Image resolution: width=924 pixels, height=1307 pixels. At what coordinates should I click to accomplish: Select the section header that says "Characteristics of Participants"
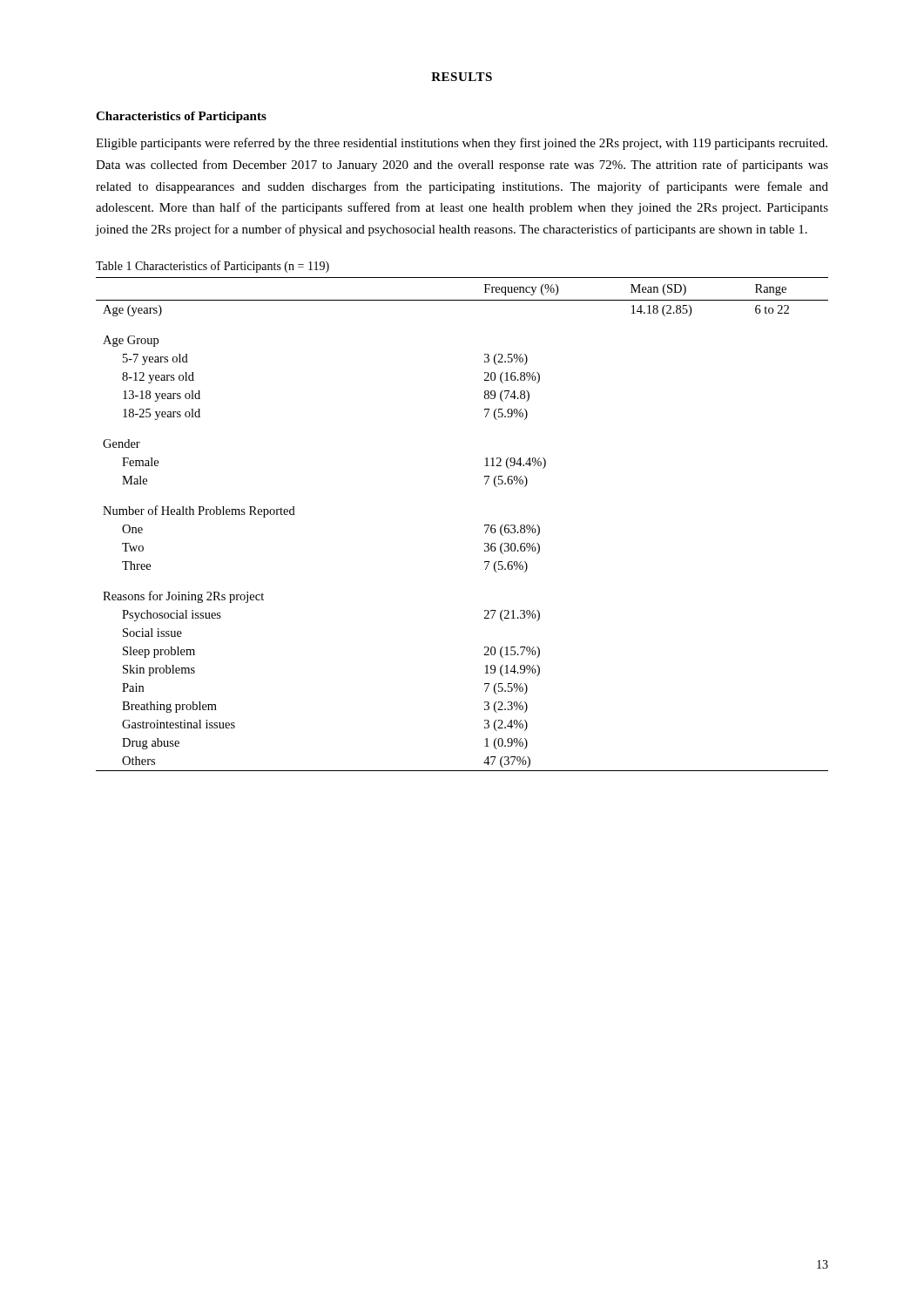181,116
